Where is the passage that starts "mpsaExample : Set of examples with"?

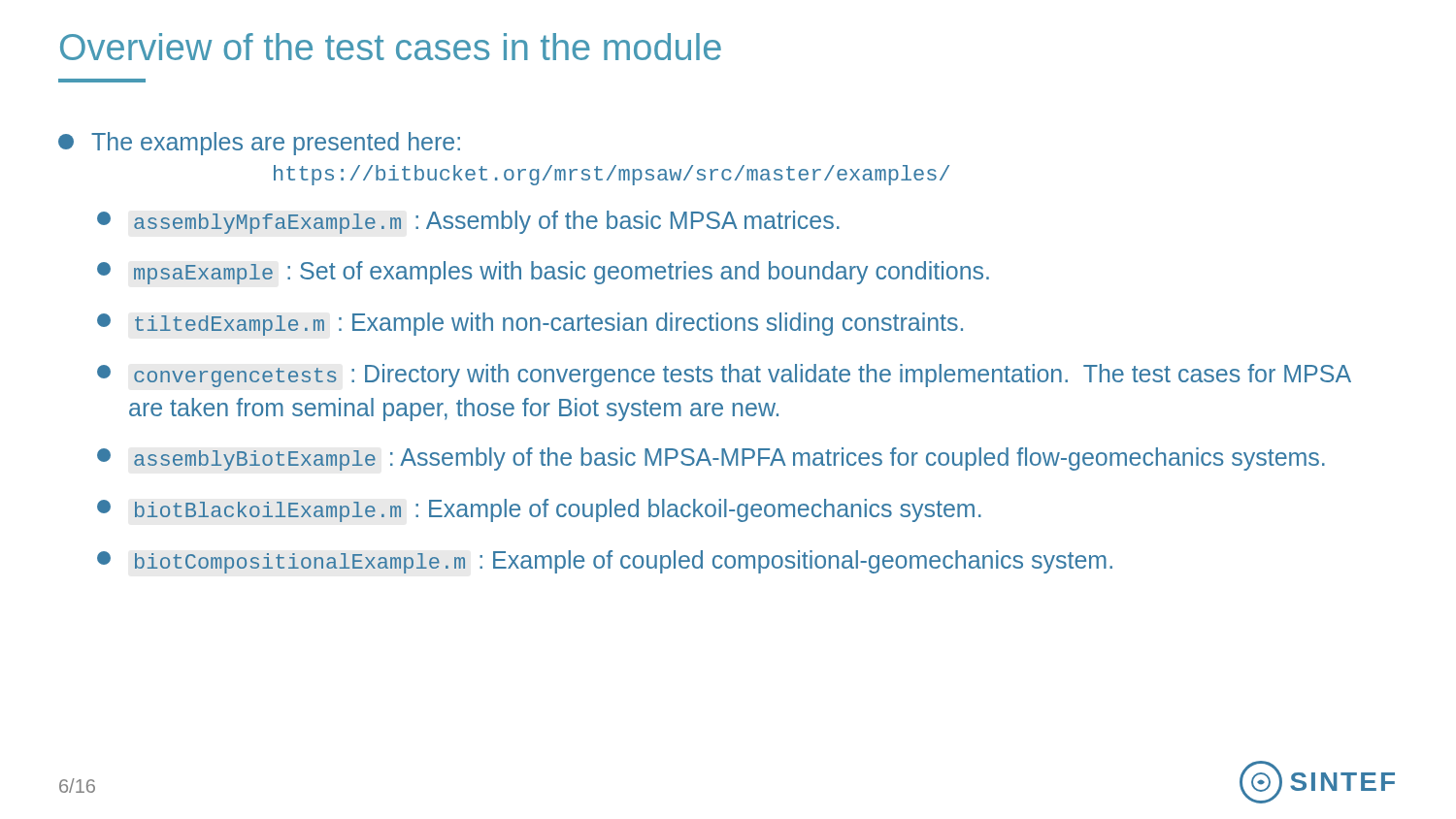544,272
